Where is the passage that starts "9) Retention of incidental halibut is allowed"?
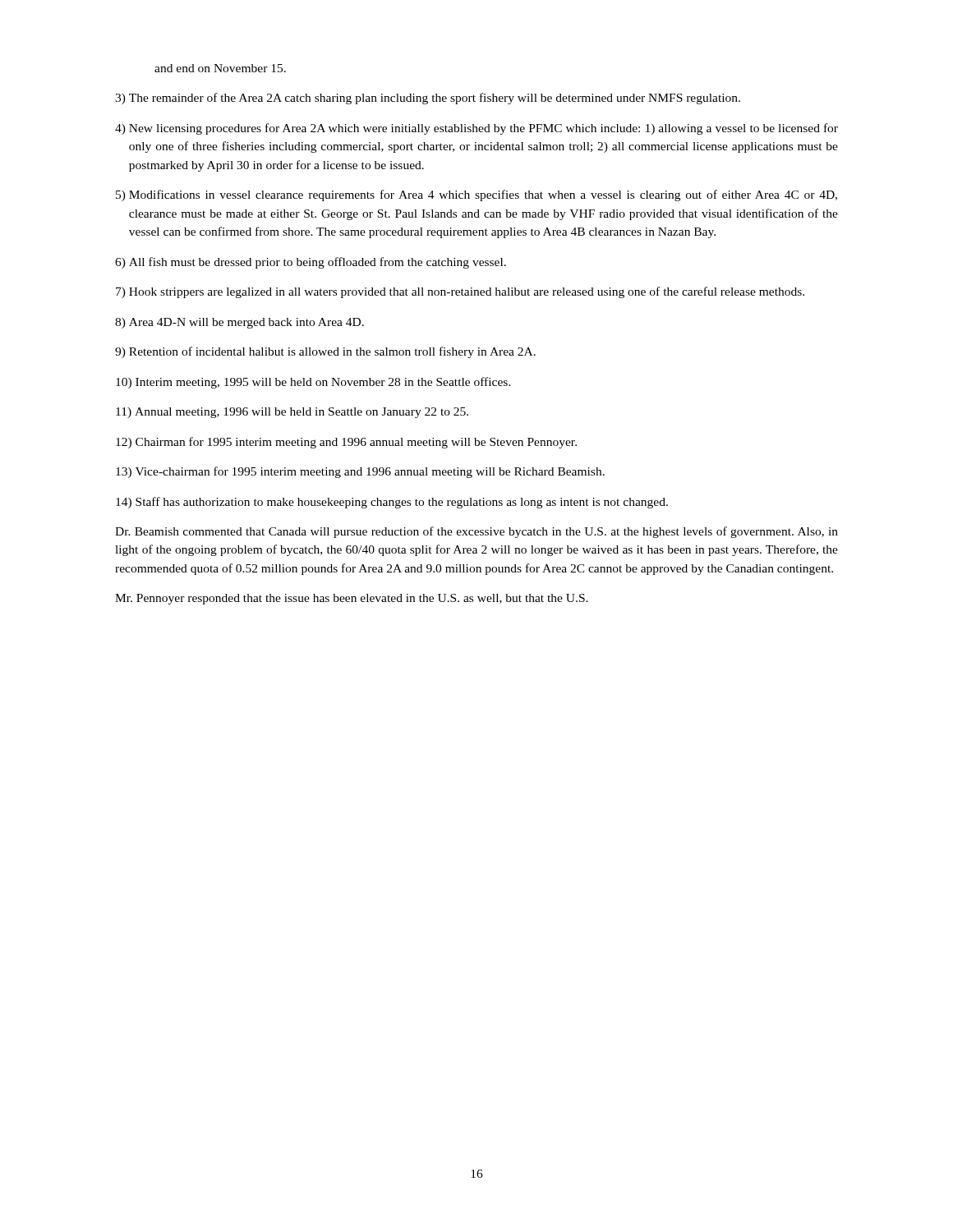The image size is (953, 1232). click(x=476, y=352)
